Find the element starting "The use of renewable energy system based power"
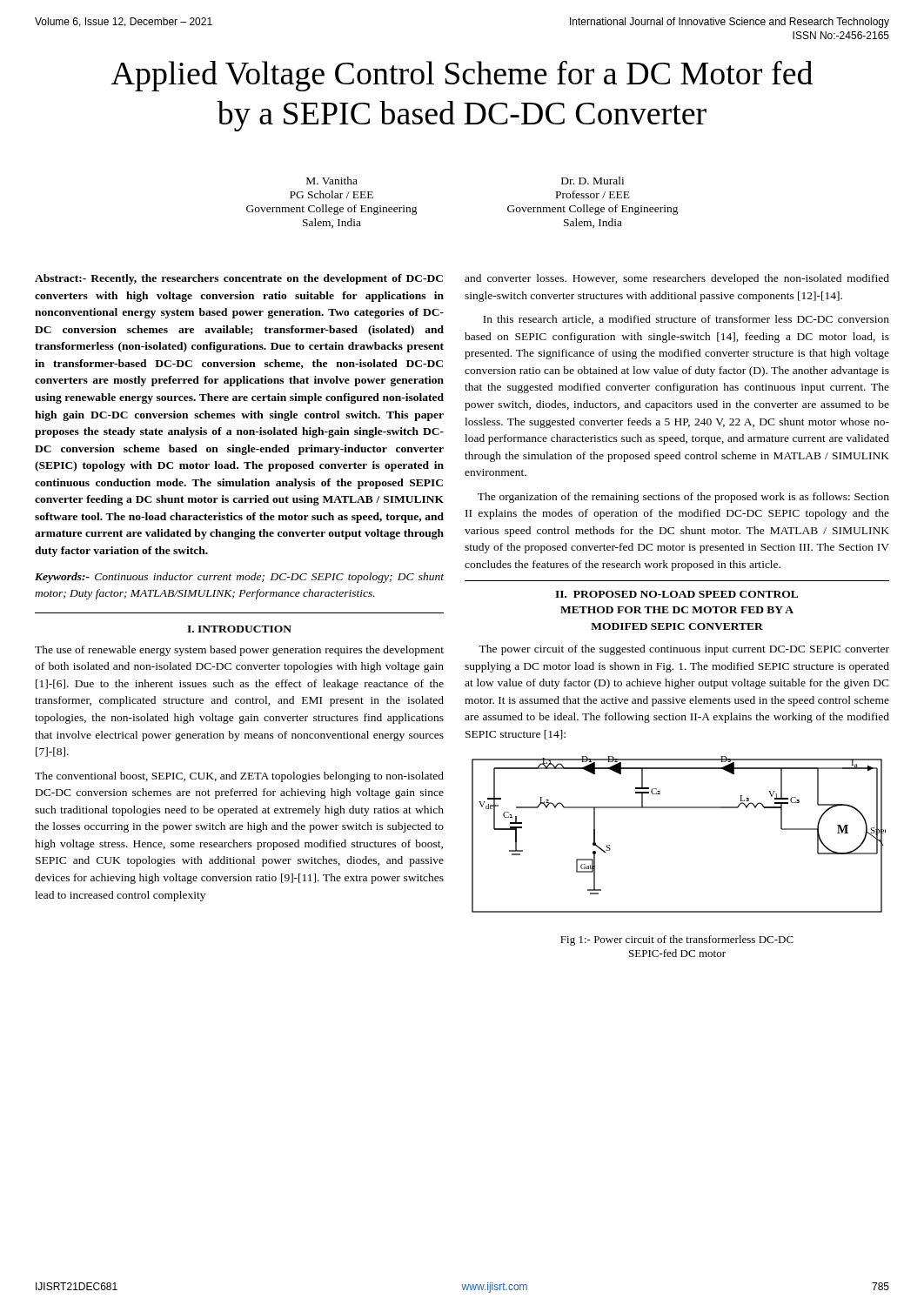924x1305 pixels. click(x=239, y=700)
